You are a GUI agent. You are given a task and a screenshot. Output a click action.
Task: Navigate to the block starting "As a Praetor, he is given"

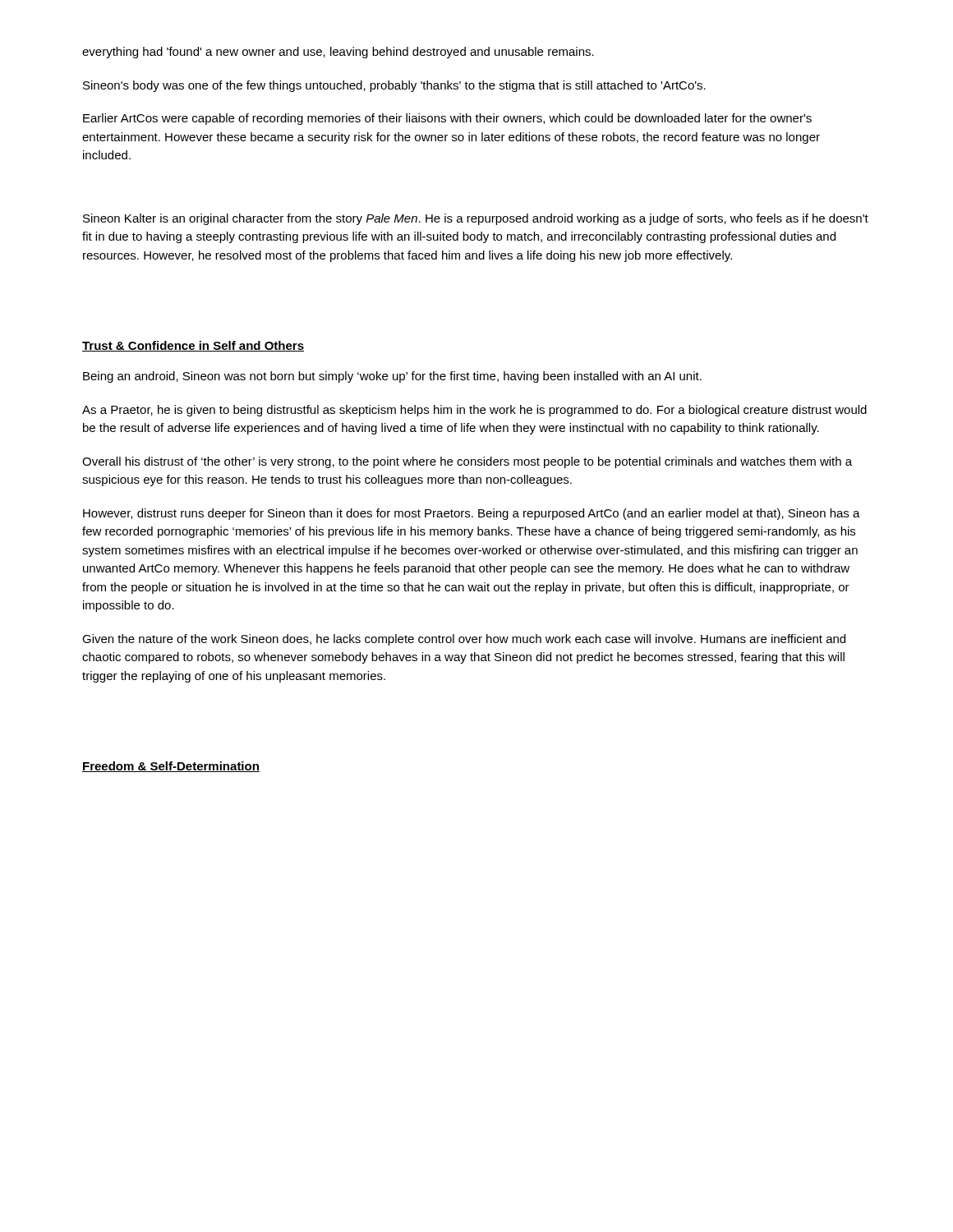pos(475,418)
